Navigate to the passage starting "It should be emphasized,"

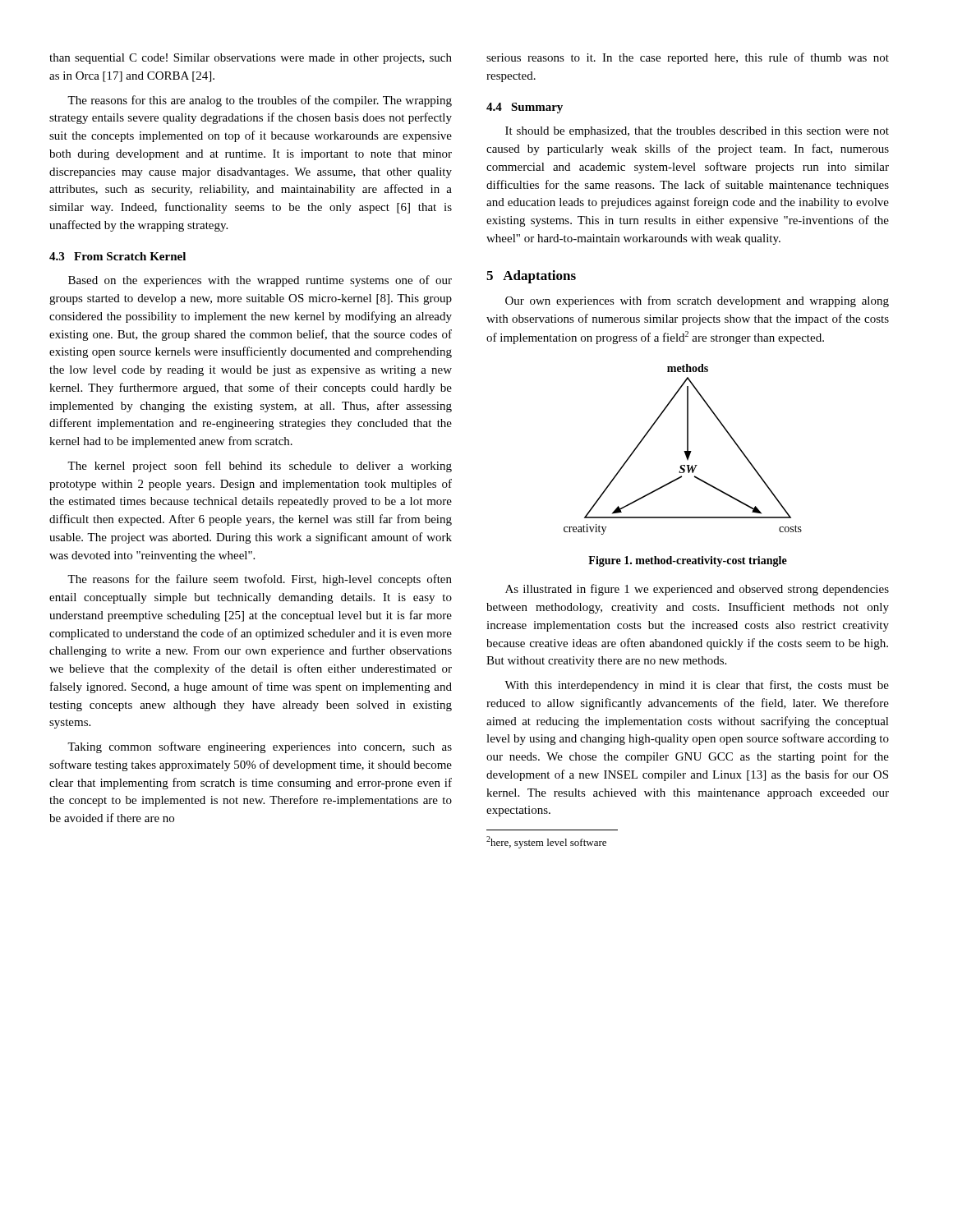click(688, 185)
